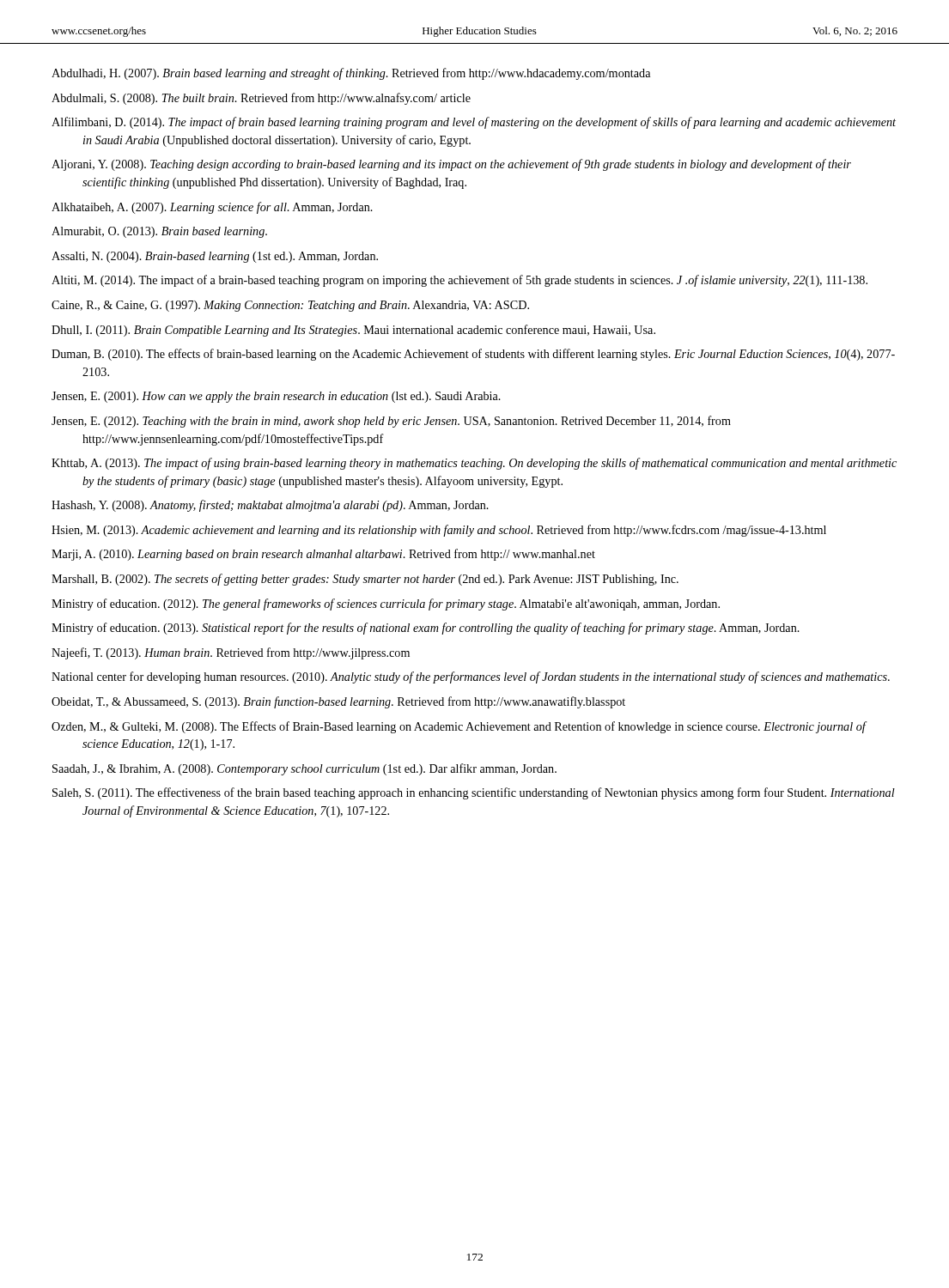Select the list item with the text "Alfilimbani, D. (2014). The"
The image size is (949, 1288).
(x=474, y=131)
